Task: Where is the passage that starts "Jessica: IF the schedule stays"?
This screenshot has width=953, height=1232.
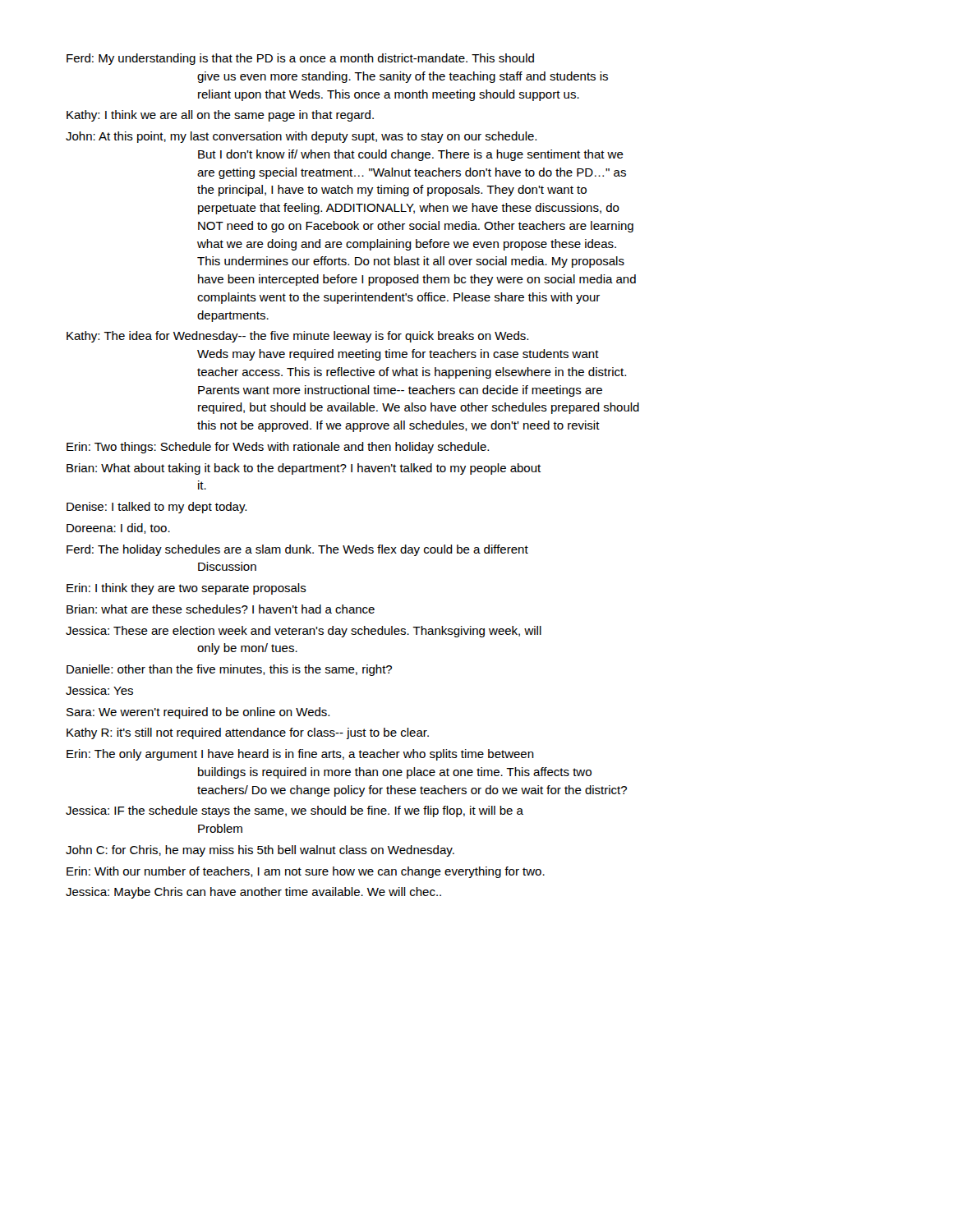Action: (295, 819)
